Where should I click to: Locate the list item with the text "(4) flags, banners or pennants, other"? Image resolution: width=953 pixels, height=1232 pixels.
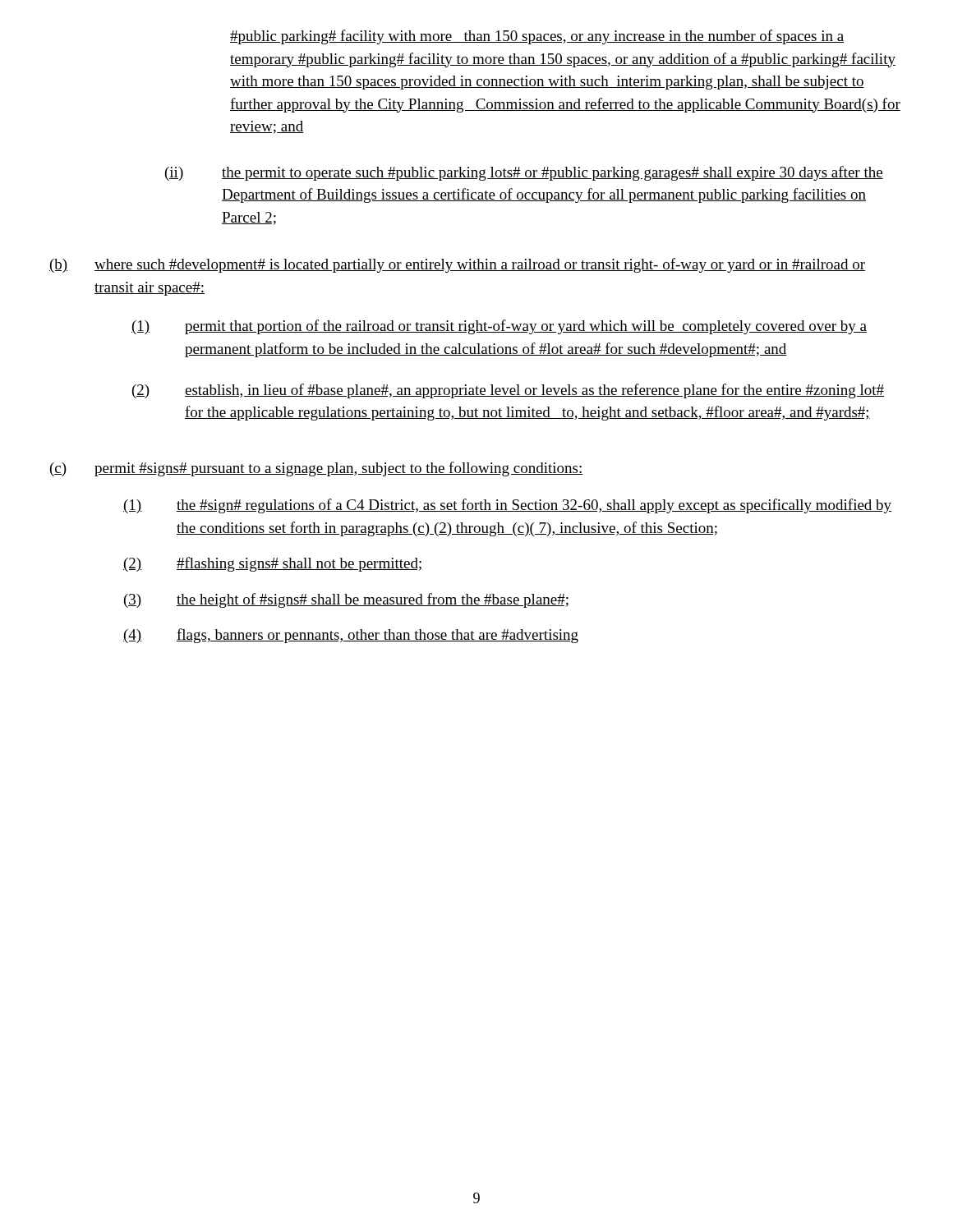(x=513, y=635)
